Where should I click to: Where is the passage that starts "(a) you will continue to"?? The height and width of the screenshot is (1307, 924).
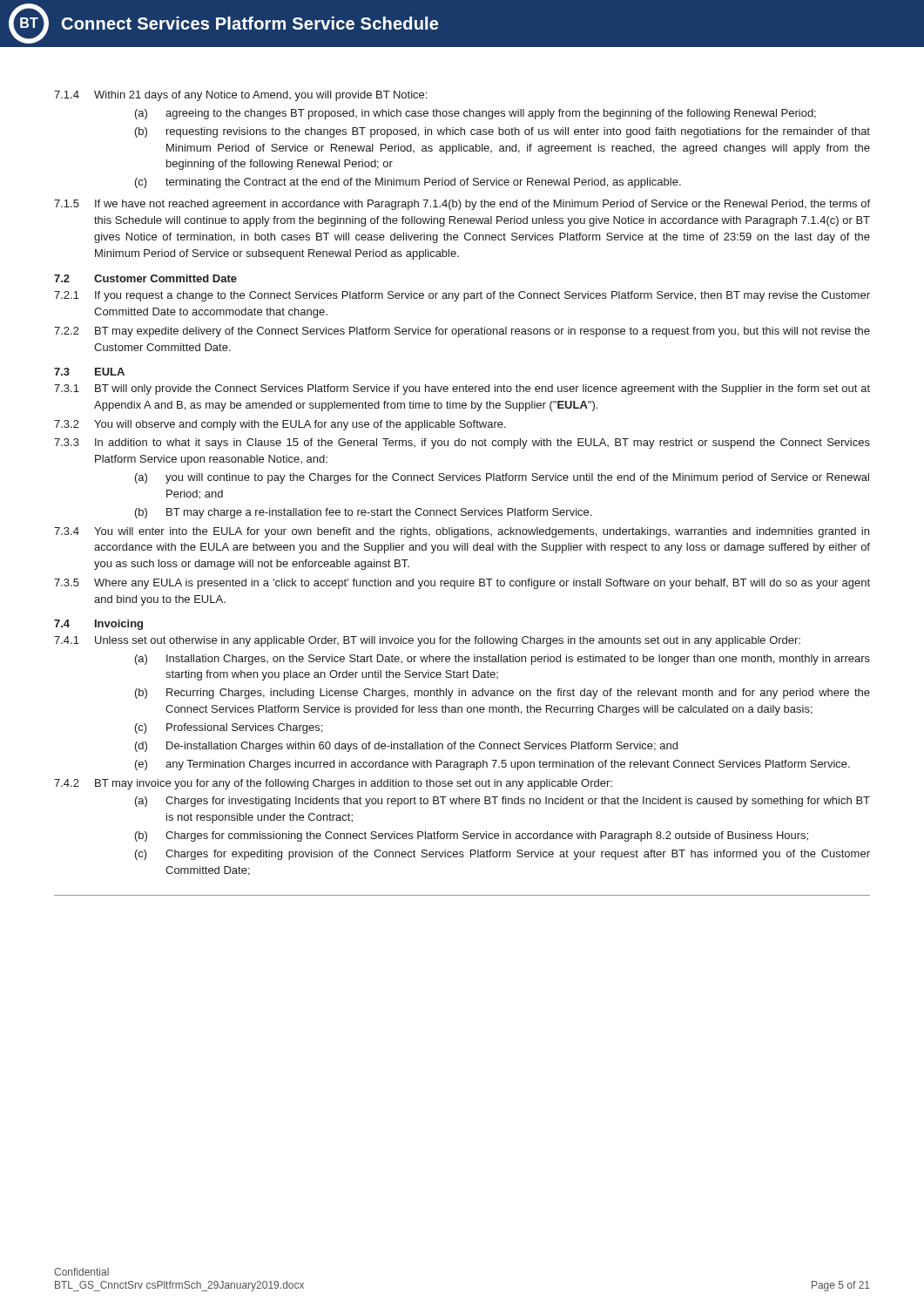[x=502, y=486]
